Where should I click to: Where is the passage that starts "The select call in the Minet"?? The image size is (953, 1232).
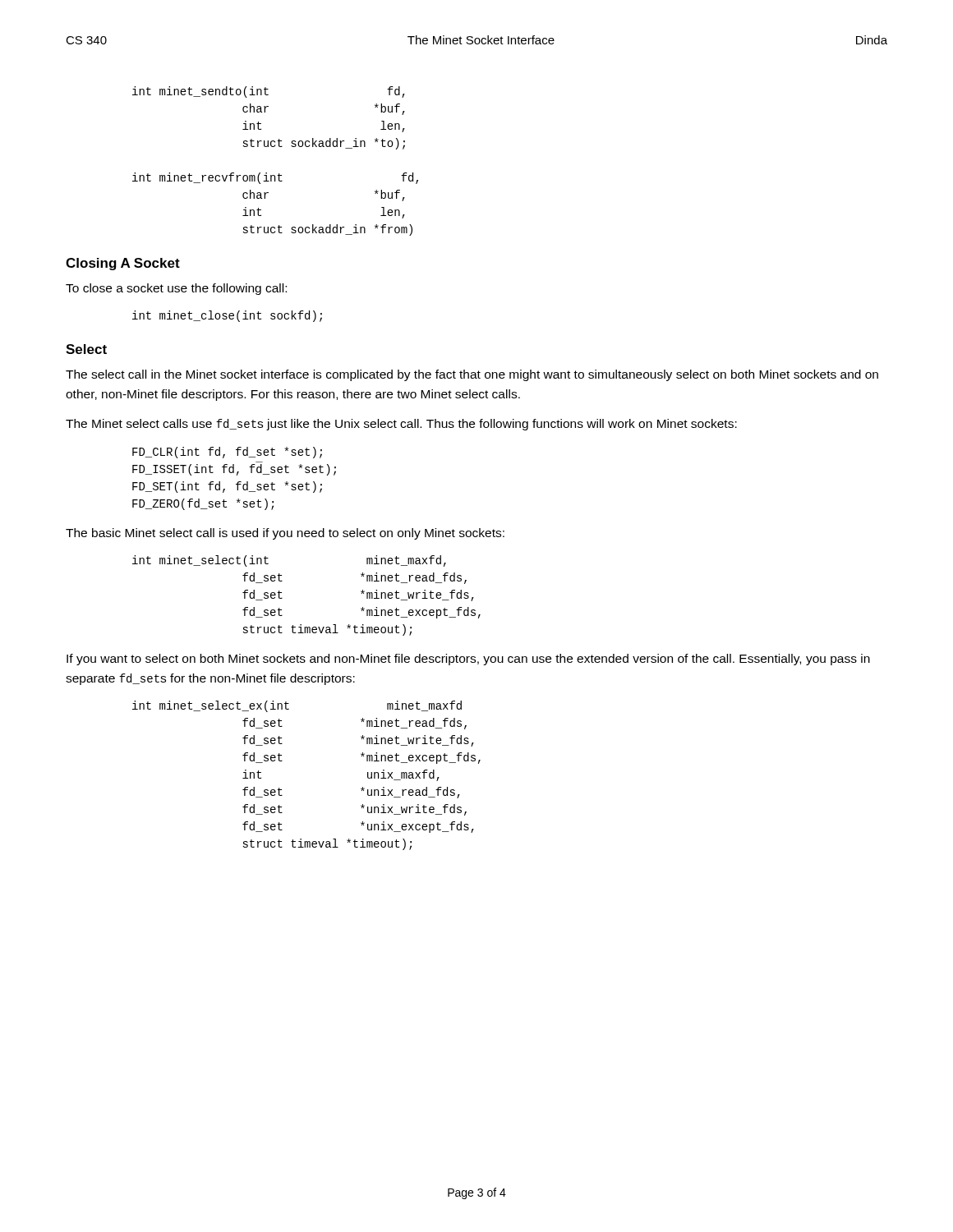[x=472, y=384]
